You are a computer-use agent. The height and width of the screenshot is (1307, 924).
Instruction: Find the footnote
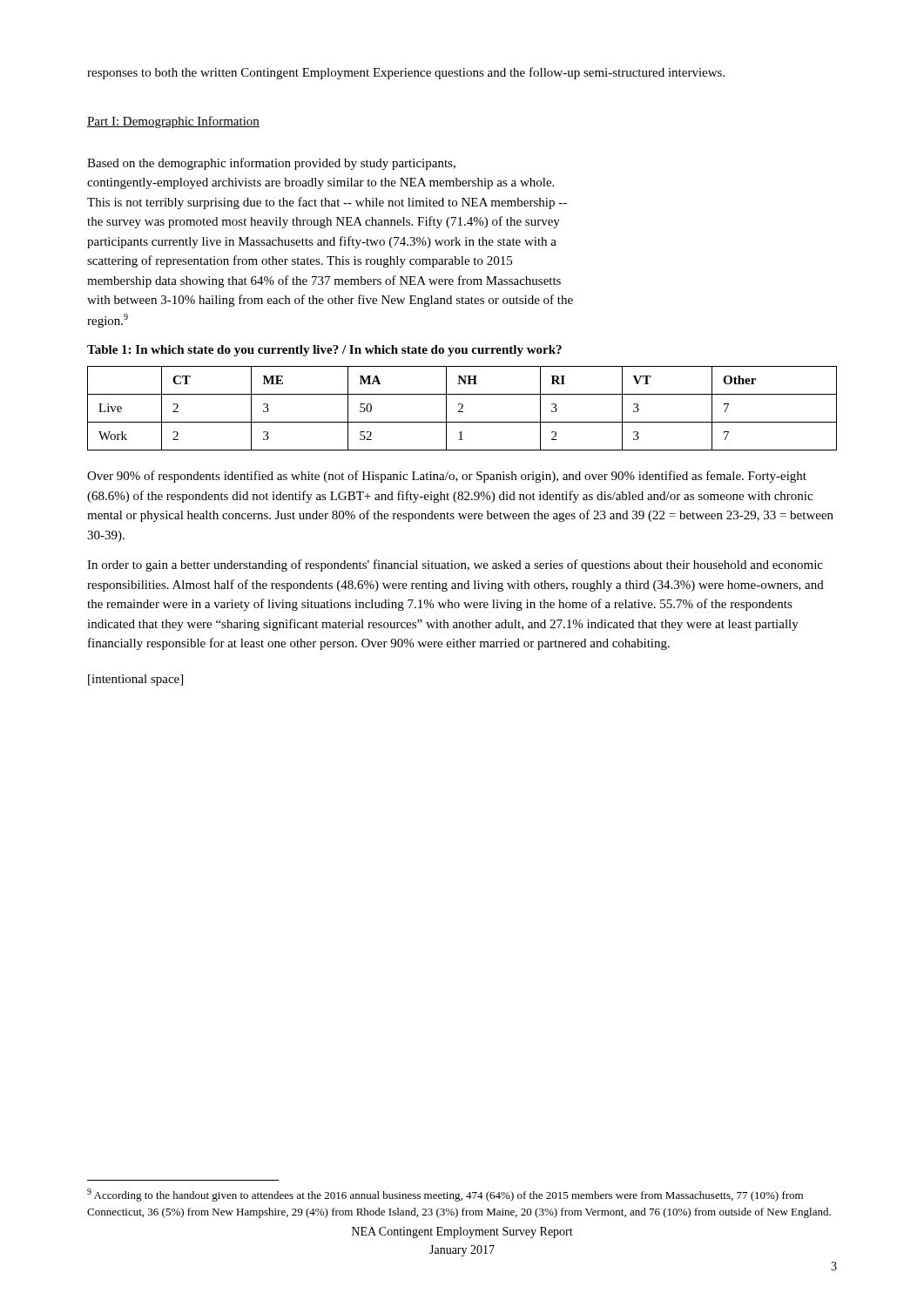click(x=459, y=1203)
